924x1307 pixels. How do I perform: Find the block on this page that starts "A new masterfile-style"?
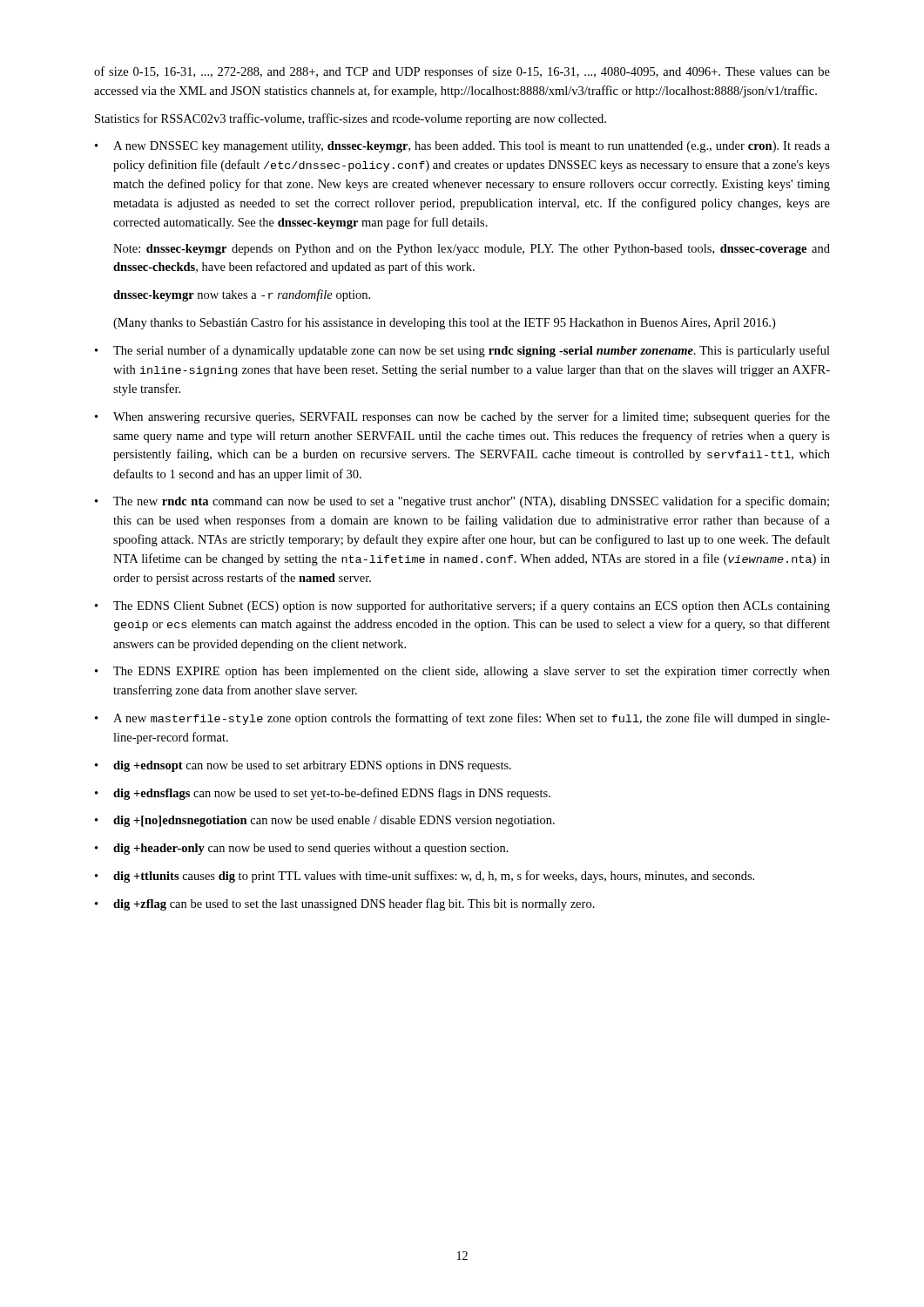[x=472, y=727]
